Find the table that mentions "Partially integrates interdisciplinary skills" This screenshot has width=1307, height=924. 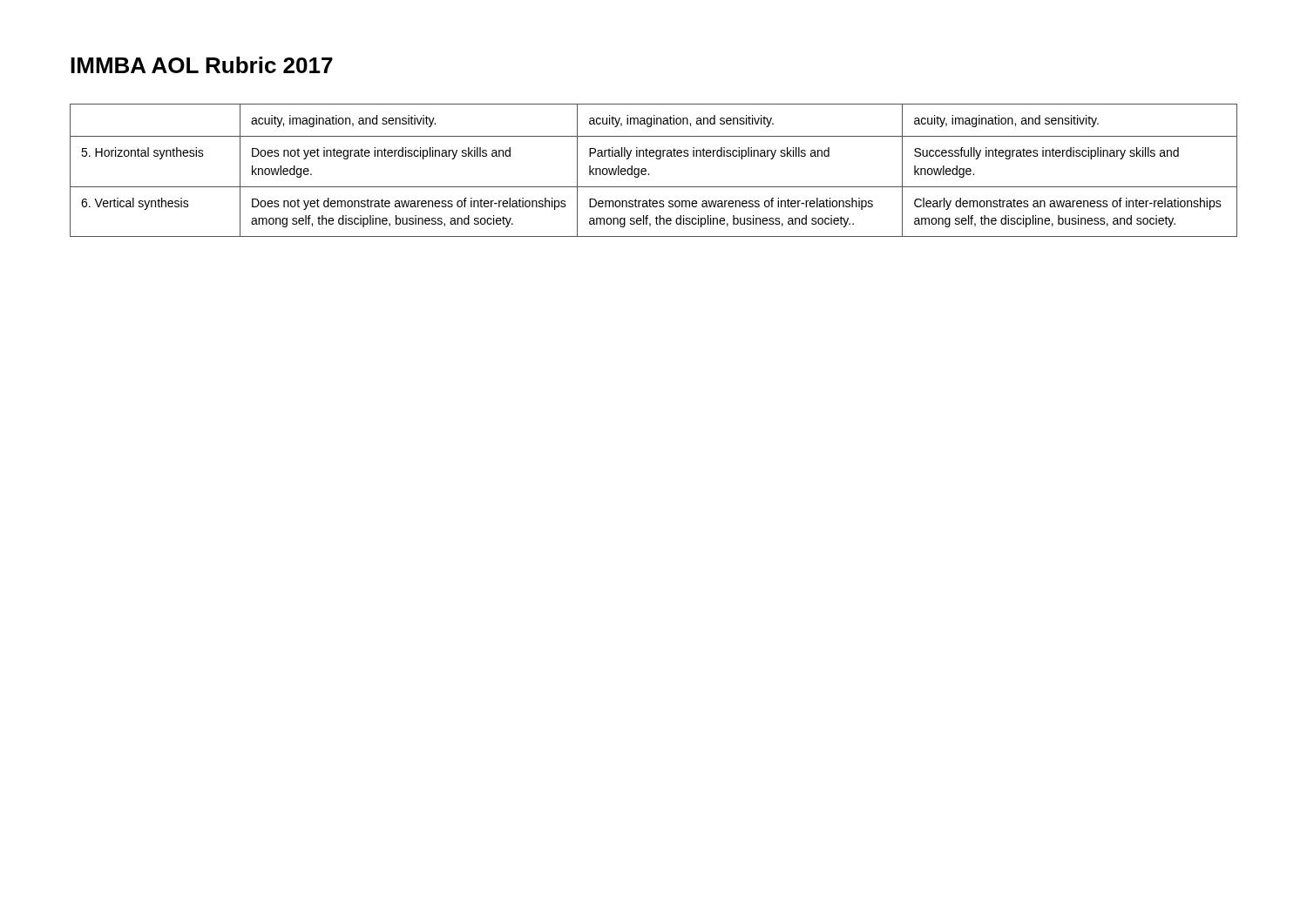(x=654, y=170)
